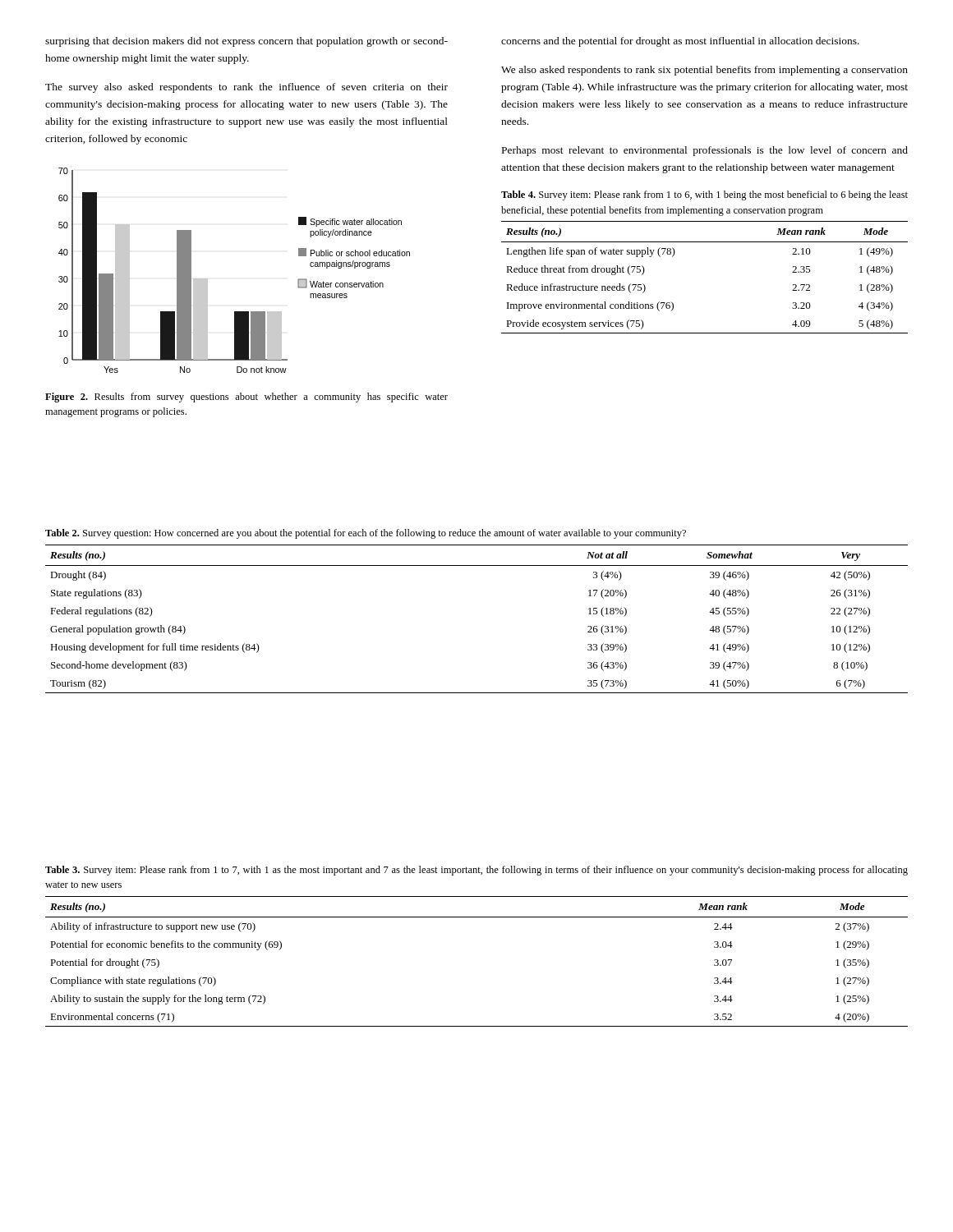953x1232 pixels.
Task: Locate the table with the text "41 (50%)"
Action: (476, 610)
